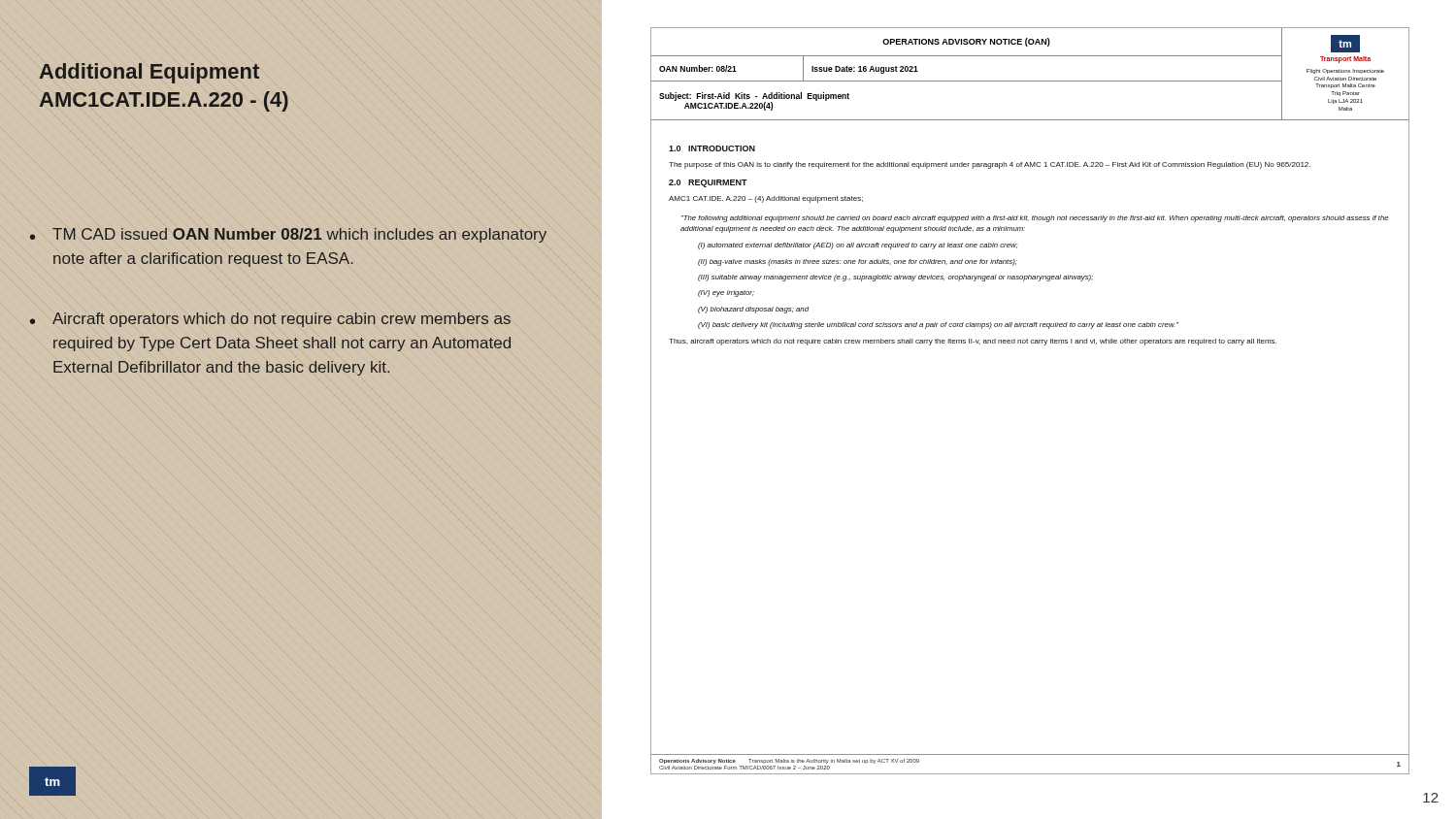Find a table
Image resolution: width=1456 pixels, height=819 pixels.
pyautogui.click(x=1030, y=74)
